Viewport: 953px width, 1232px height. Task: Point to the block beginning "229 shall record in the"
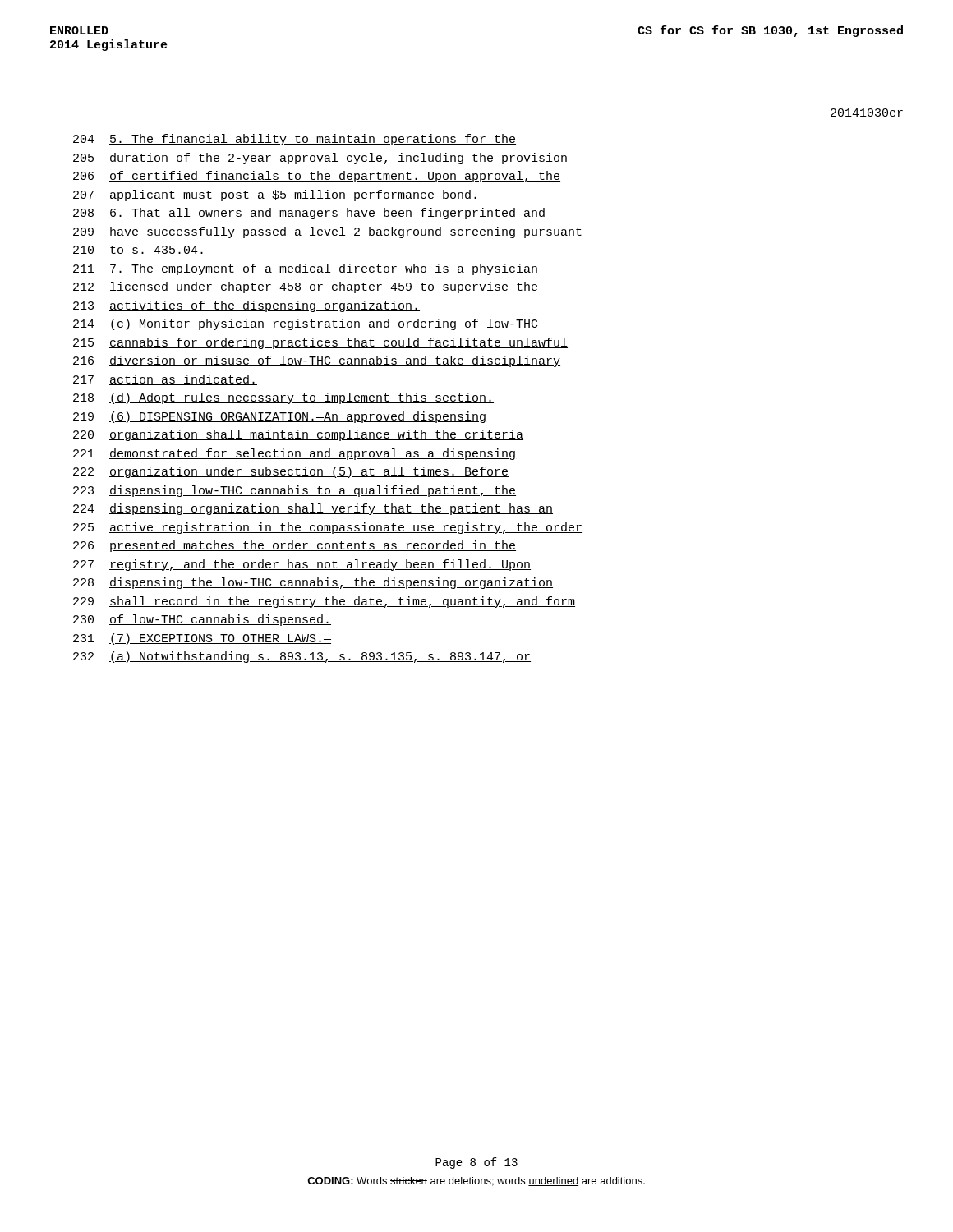pos(476,603)
